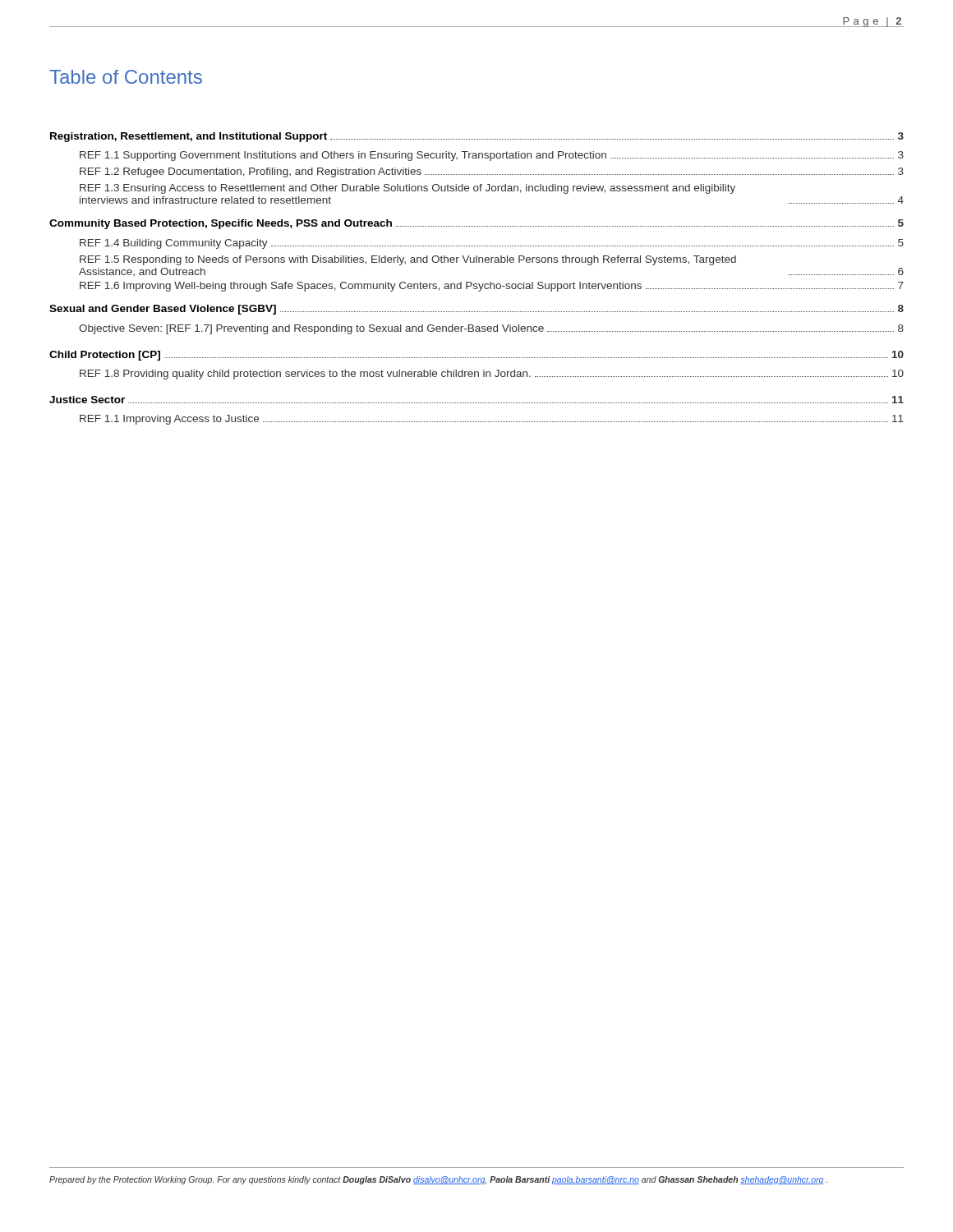The width and height of the screenshot is (953, 1232).
Task: Click on the region starting "Community Based Protection,"
Action: [x=476, y=223]
